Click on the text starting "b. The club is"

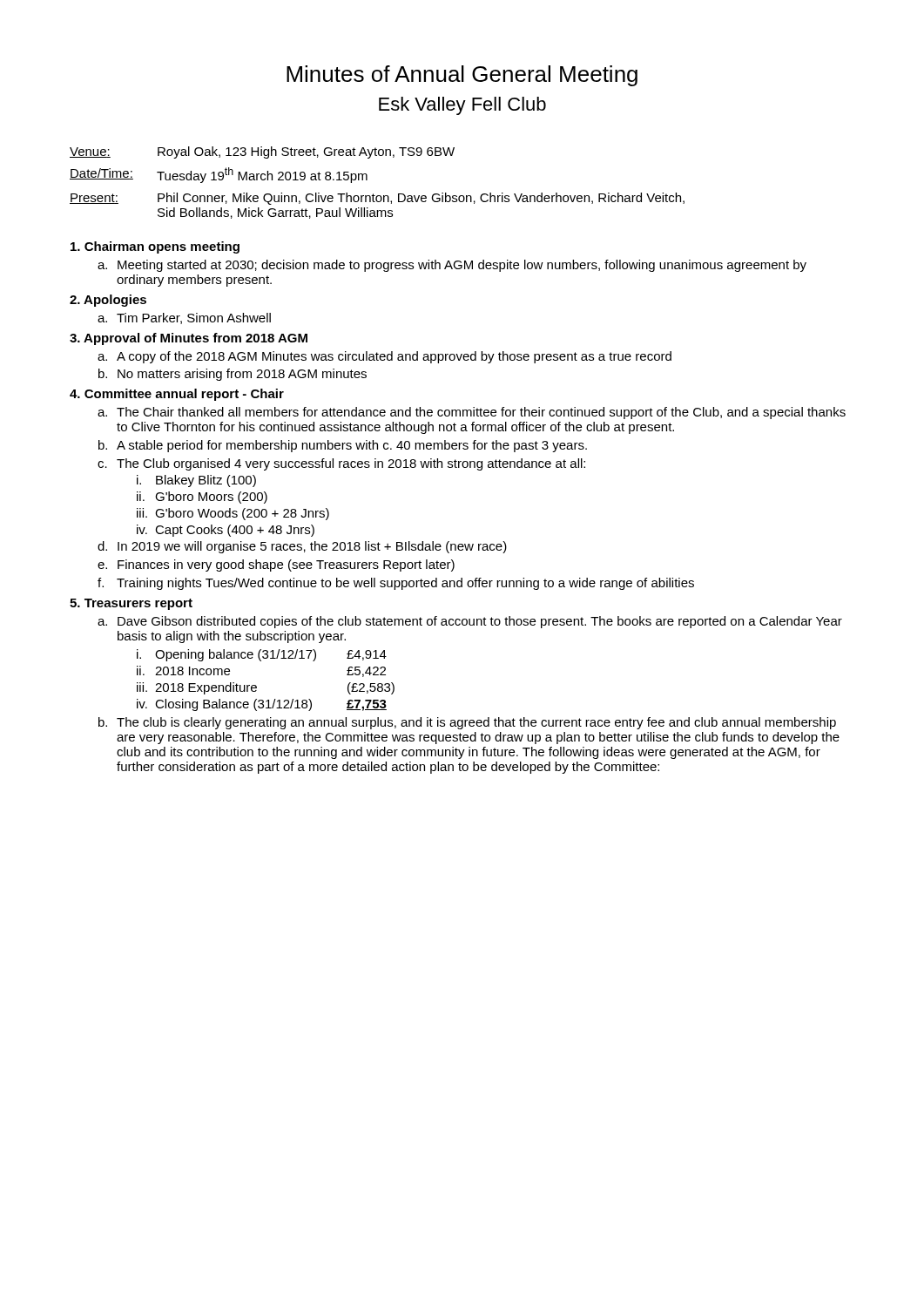pyautogui.click(x=476, y=744)
